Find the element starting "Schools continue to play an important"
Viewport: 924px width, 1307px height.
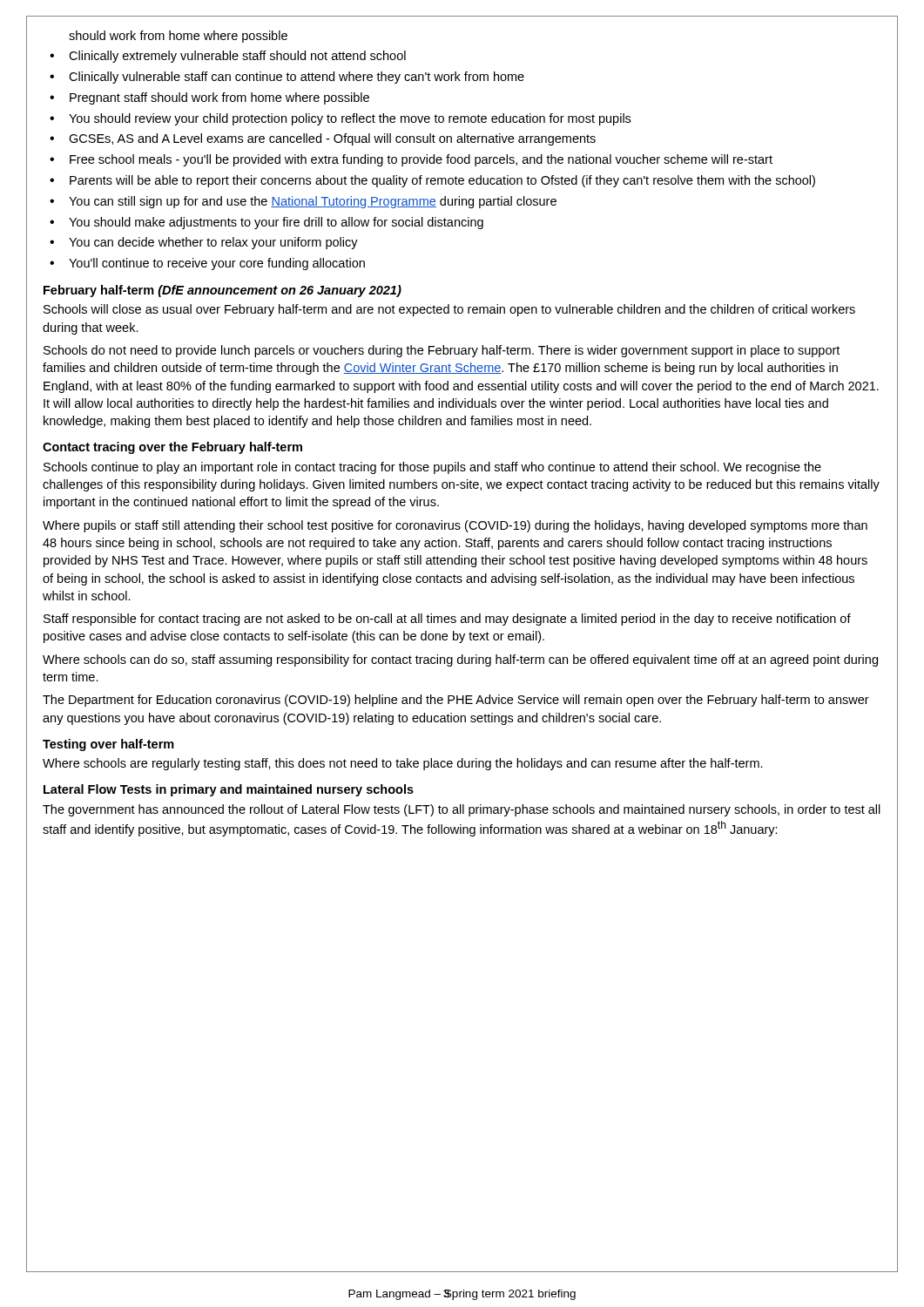tap(461, 485)
